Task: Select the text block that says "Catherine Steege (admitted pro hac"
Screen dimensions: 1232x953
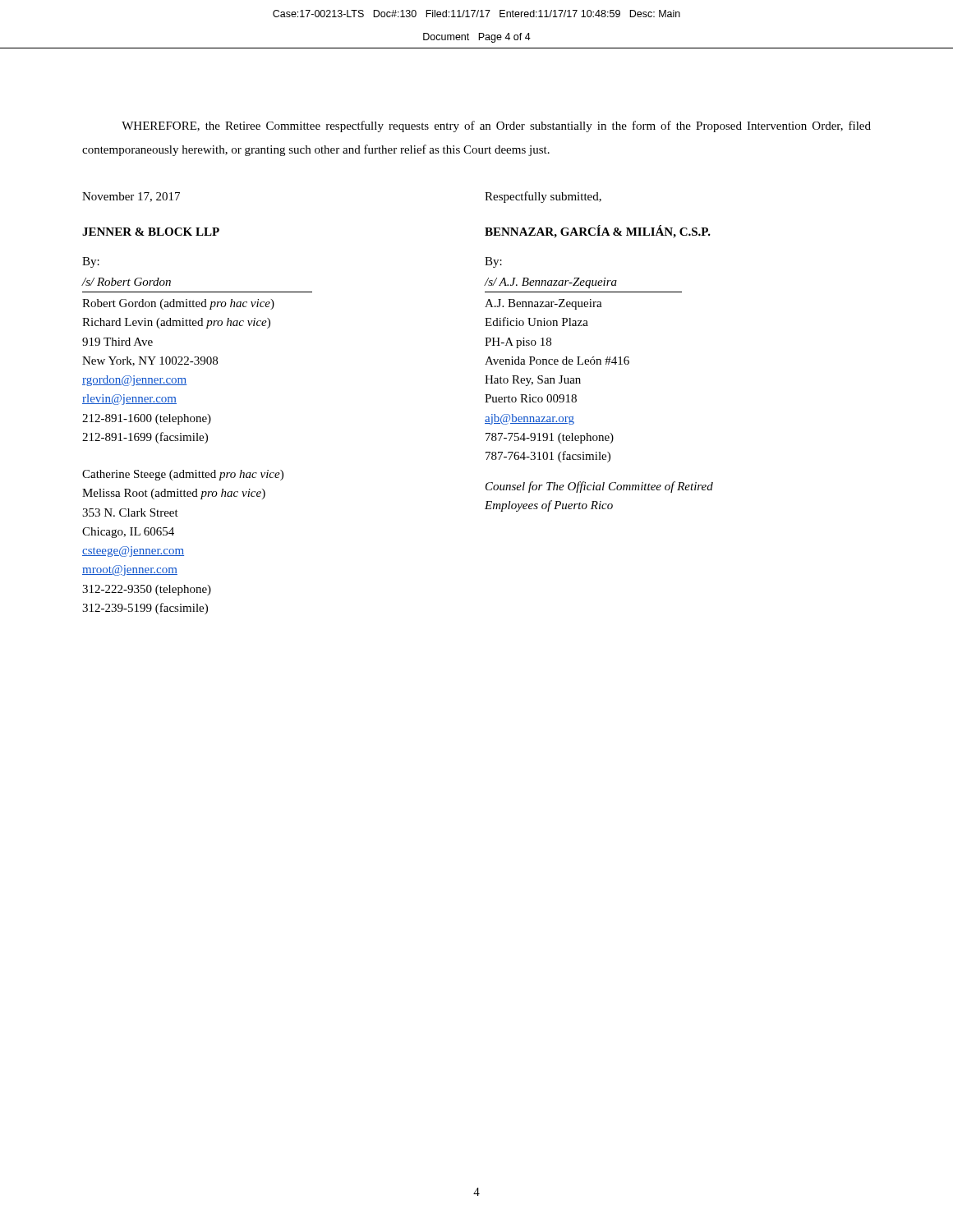Action: coord(183,541)
